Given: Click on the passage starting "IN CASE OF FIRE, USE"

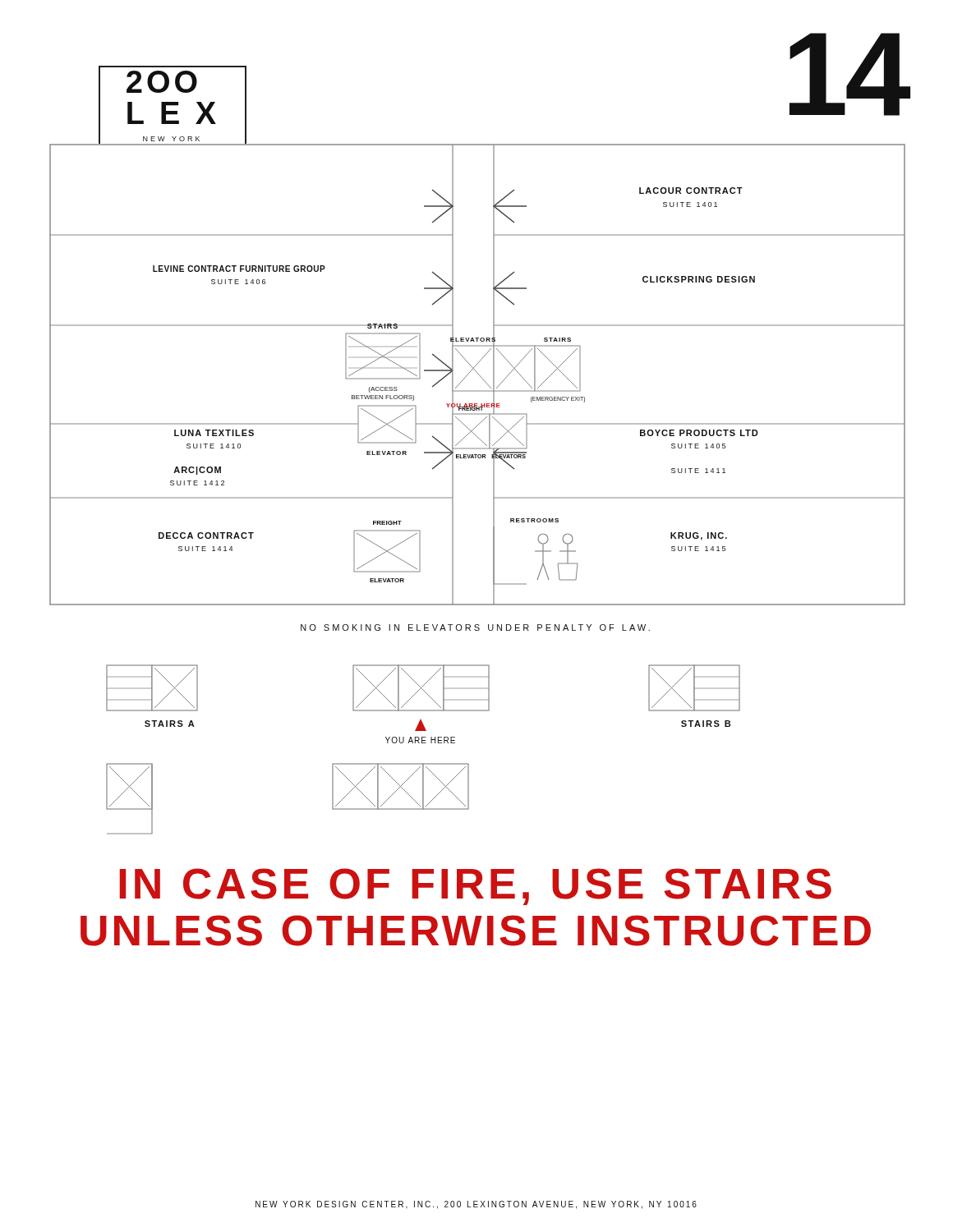Looking at the screenshot, I should [x=476, y=908].
